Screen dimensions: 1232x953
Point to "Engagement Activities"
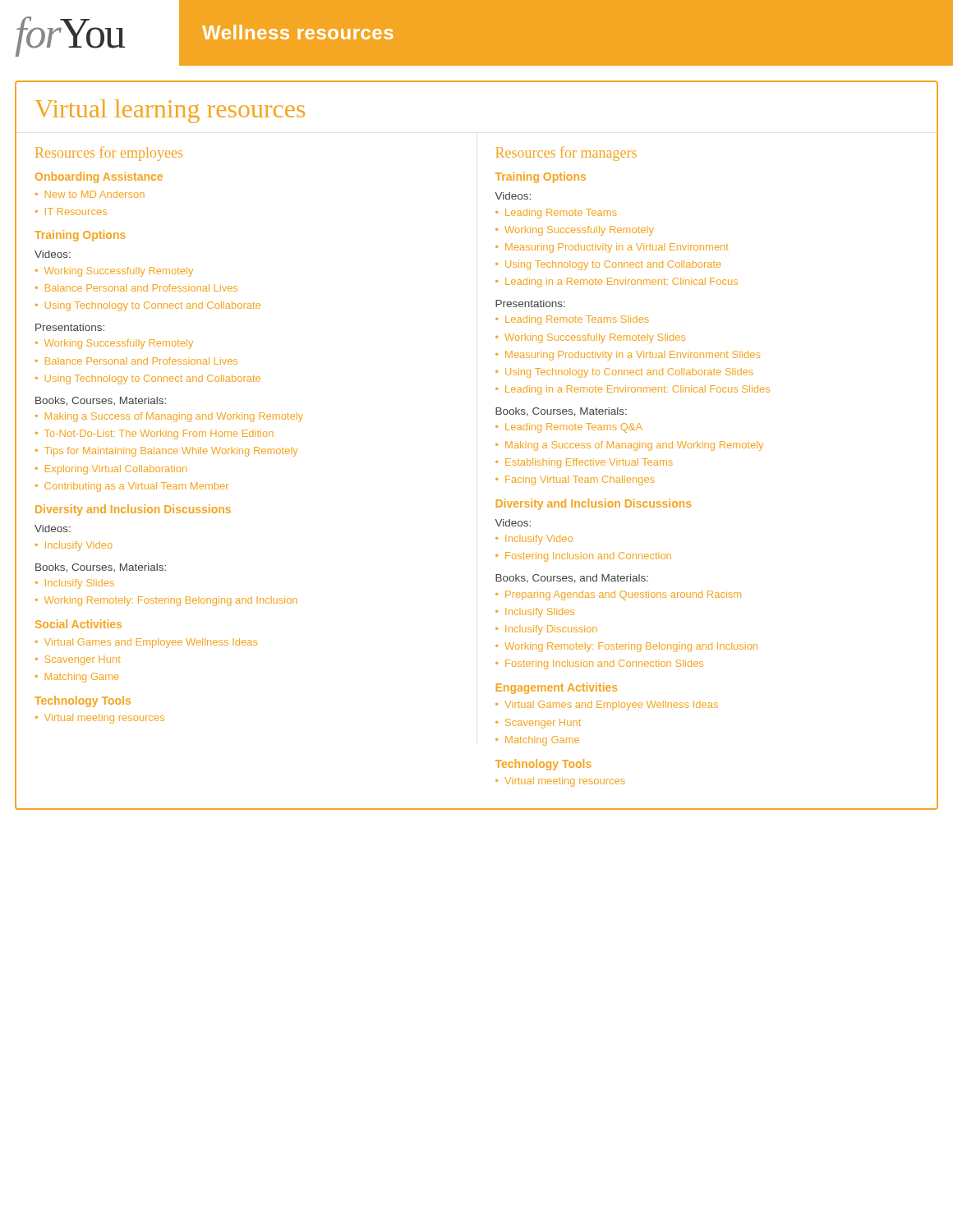point(557,688)
